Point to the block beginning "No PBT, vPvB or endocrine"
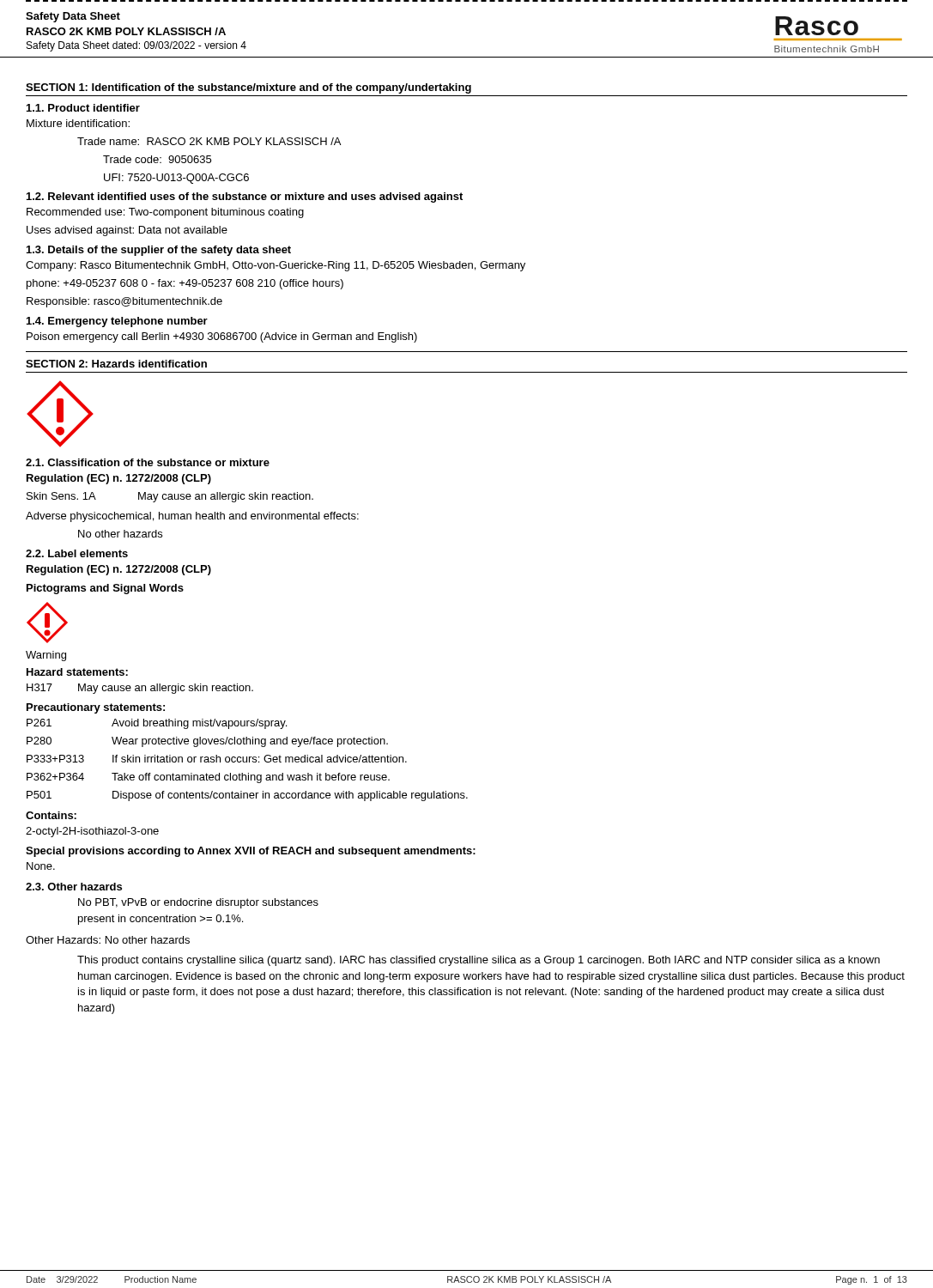 click(198, 910)
